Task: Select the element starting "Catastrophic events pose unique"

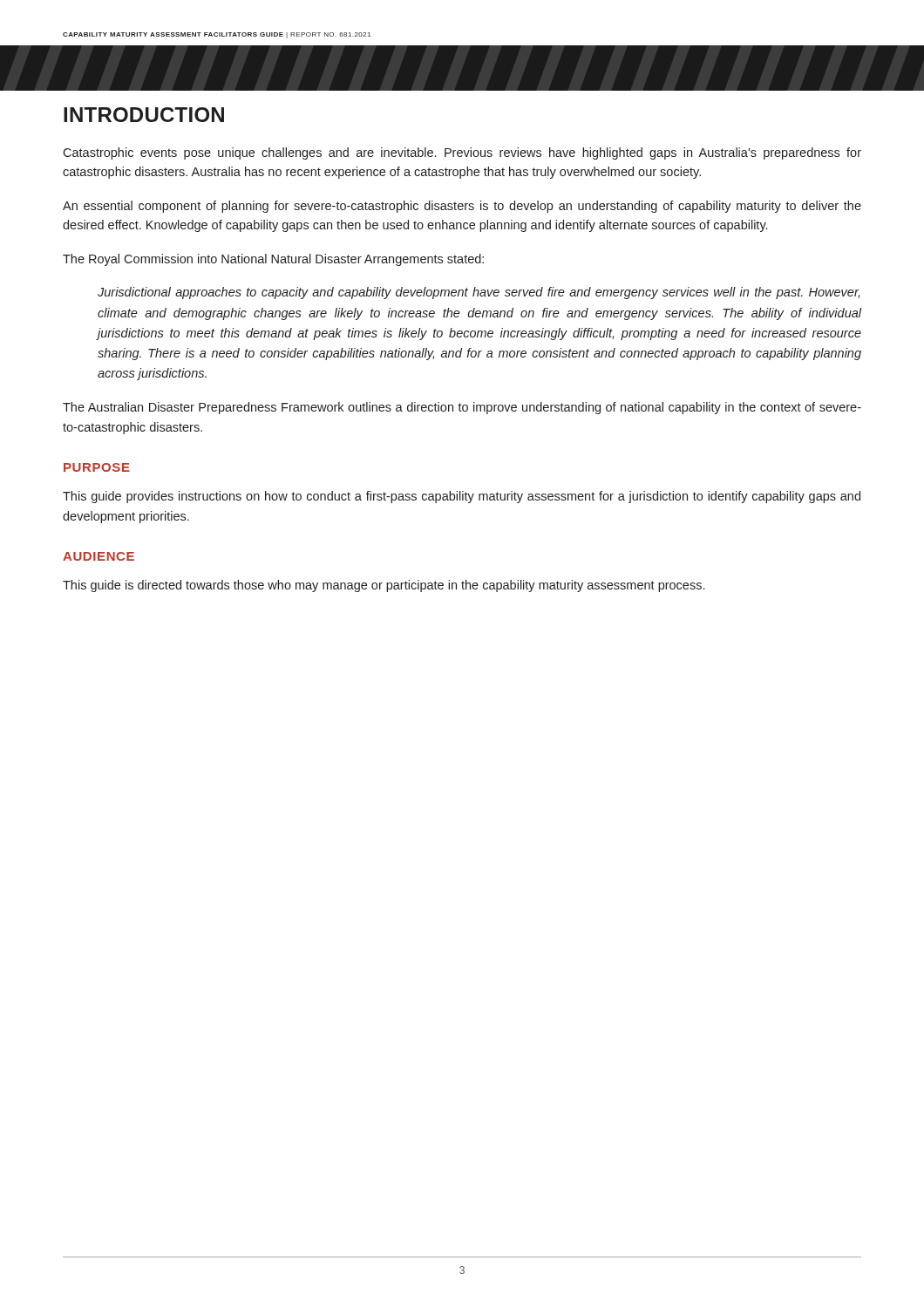Action: 462,162
